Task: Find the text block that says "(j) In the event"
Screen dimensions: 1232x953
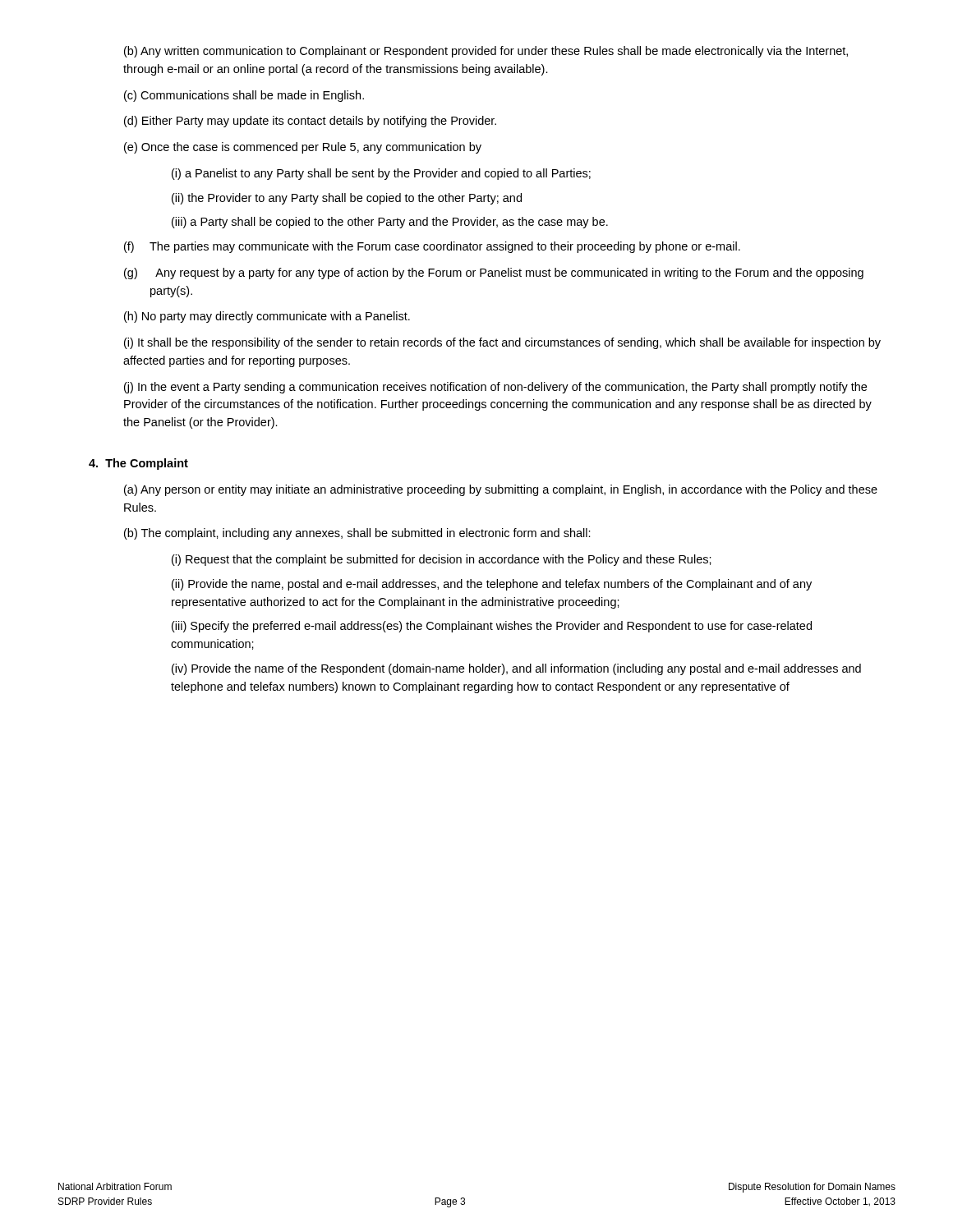Action: (x=497, y=404)
